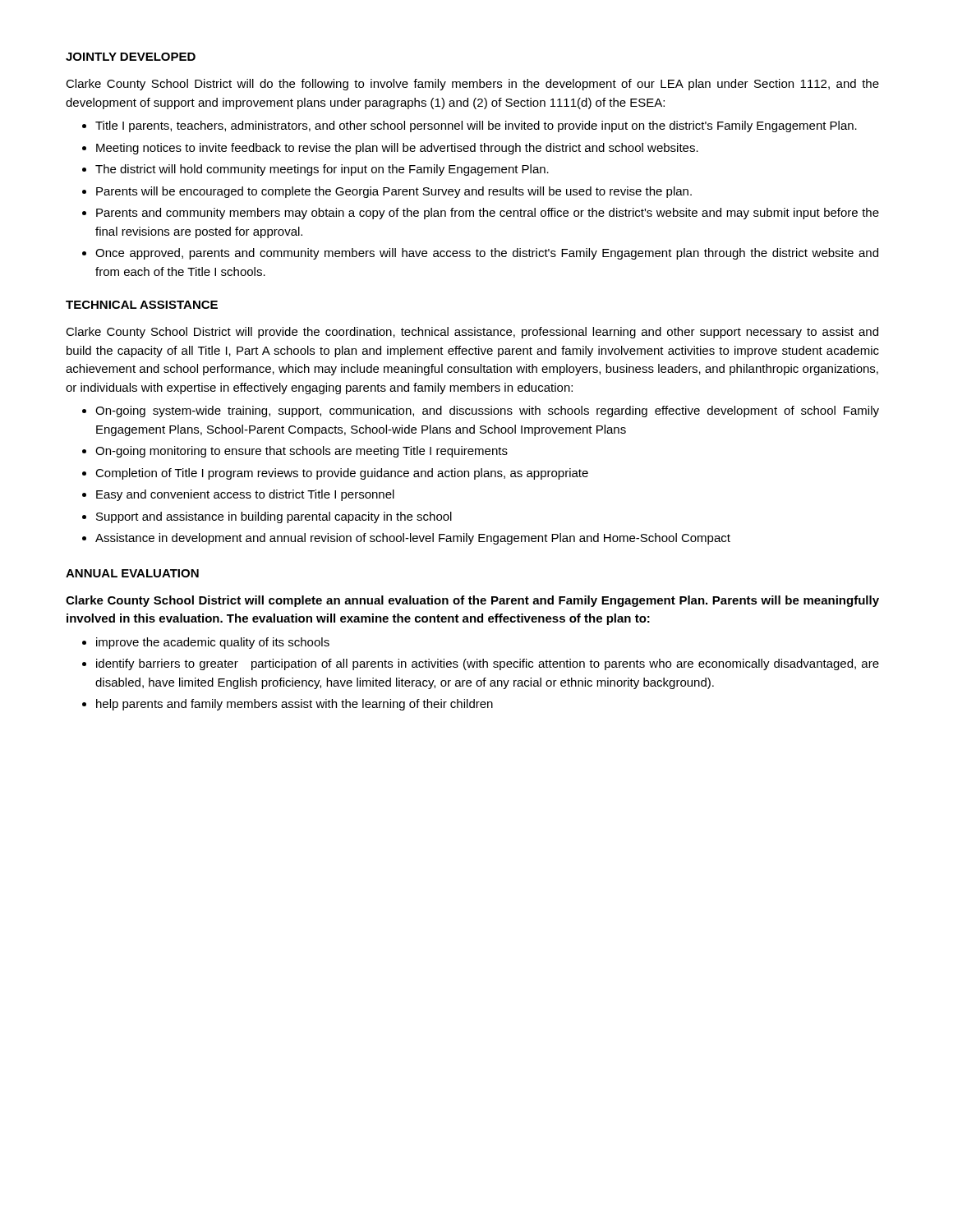Find the list item that reads "The district will hold community"
Viewport: 953px width, 1232px height.
(x=322, y=169)
